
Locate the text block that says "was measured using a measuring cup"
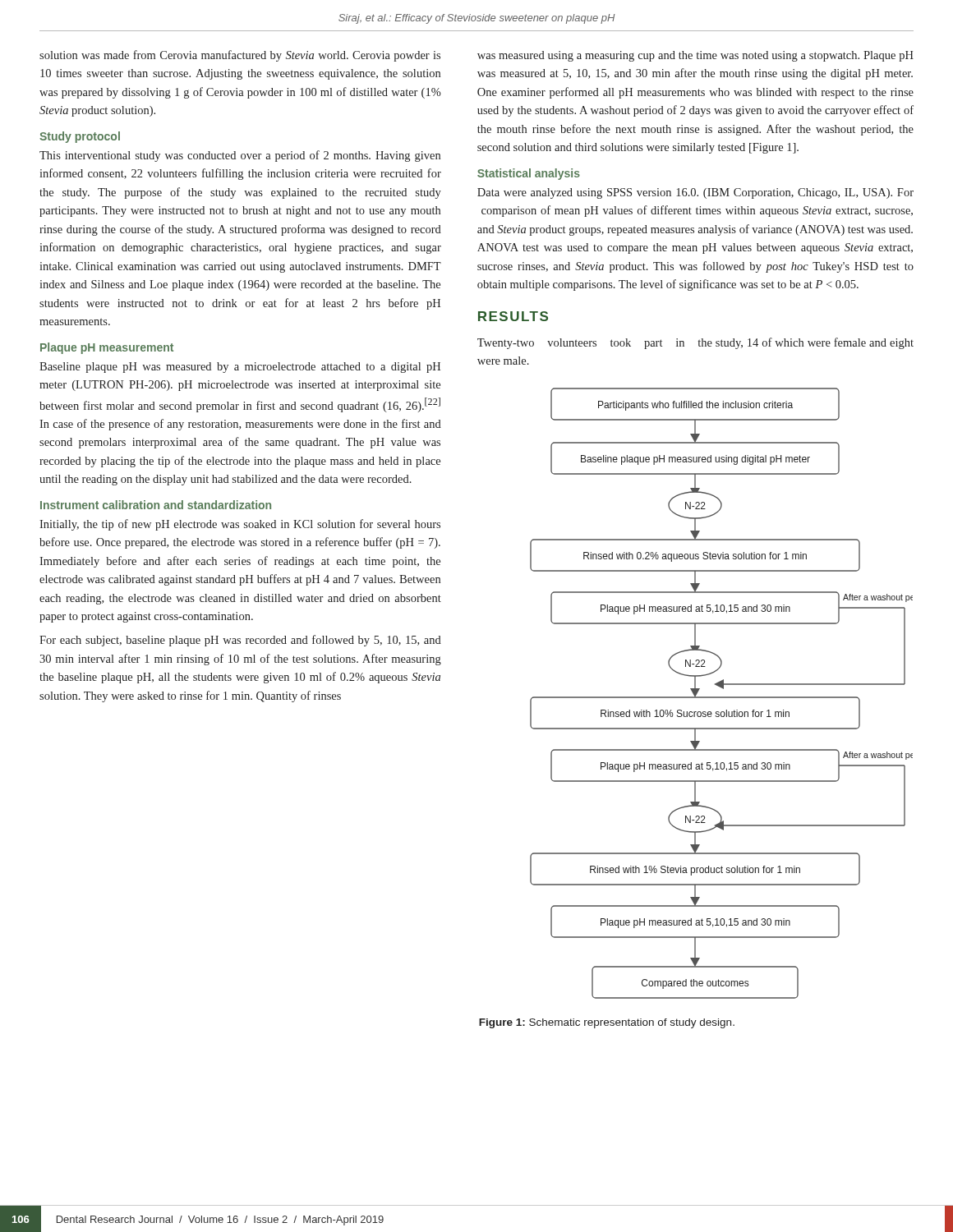click(695, 101)
